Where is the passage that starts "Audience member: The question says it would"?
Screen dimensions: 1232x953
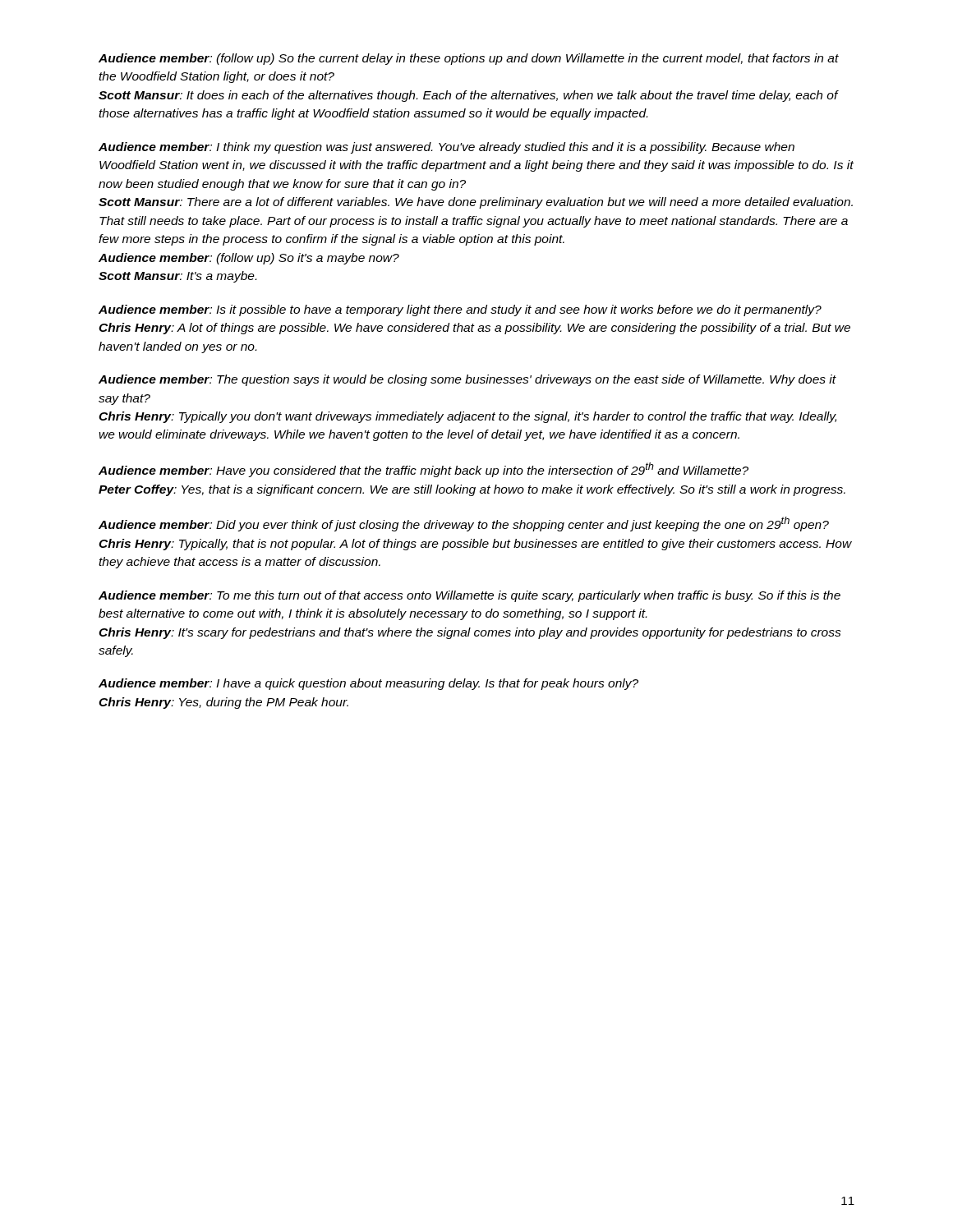point(468,407)
